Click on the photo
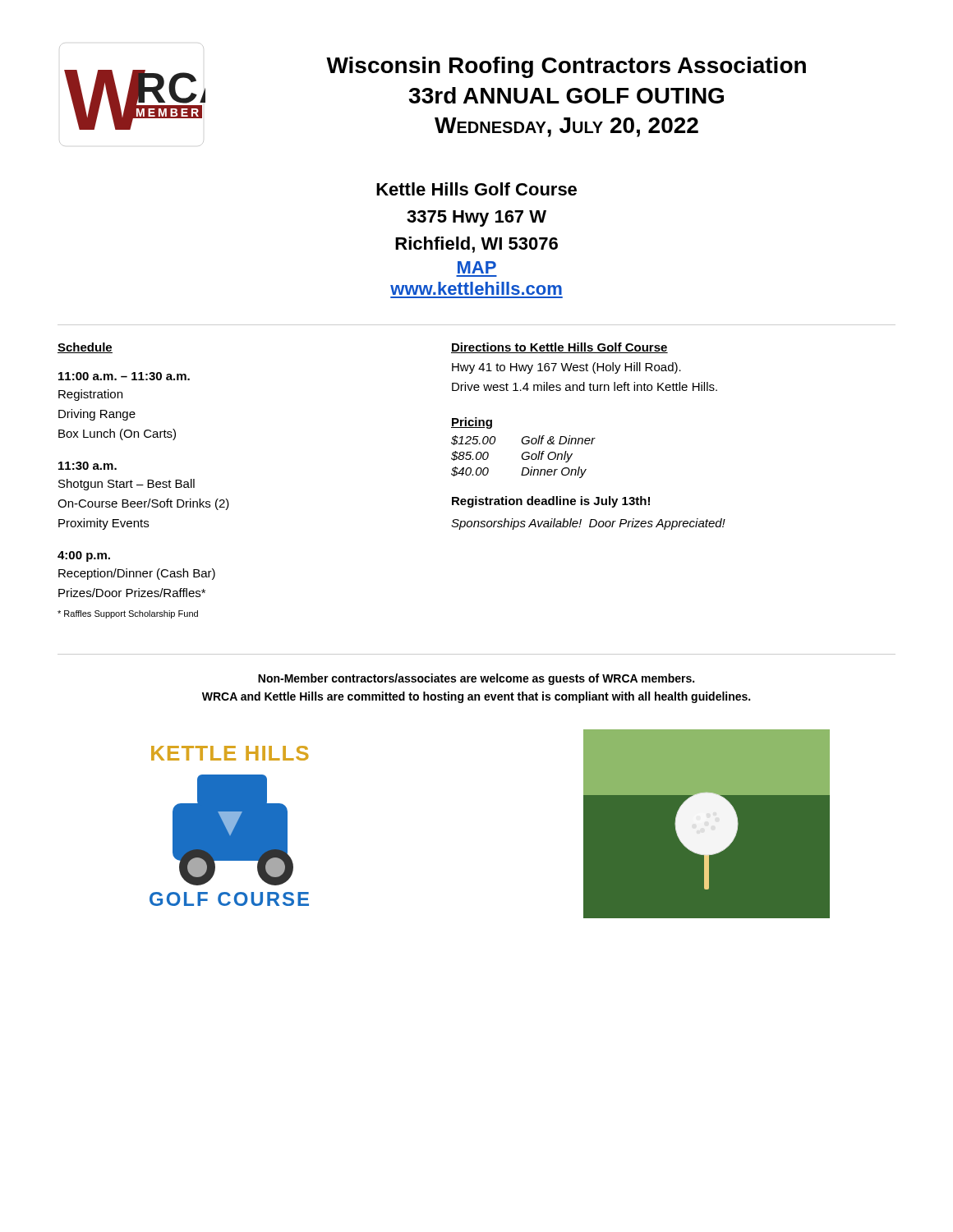Screen dimensions: 1232x953 coord(707,825)
